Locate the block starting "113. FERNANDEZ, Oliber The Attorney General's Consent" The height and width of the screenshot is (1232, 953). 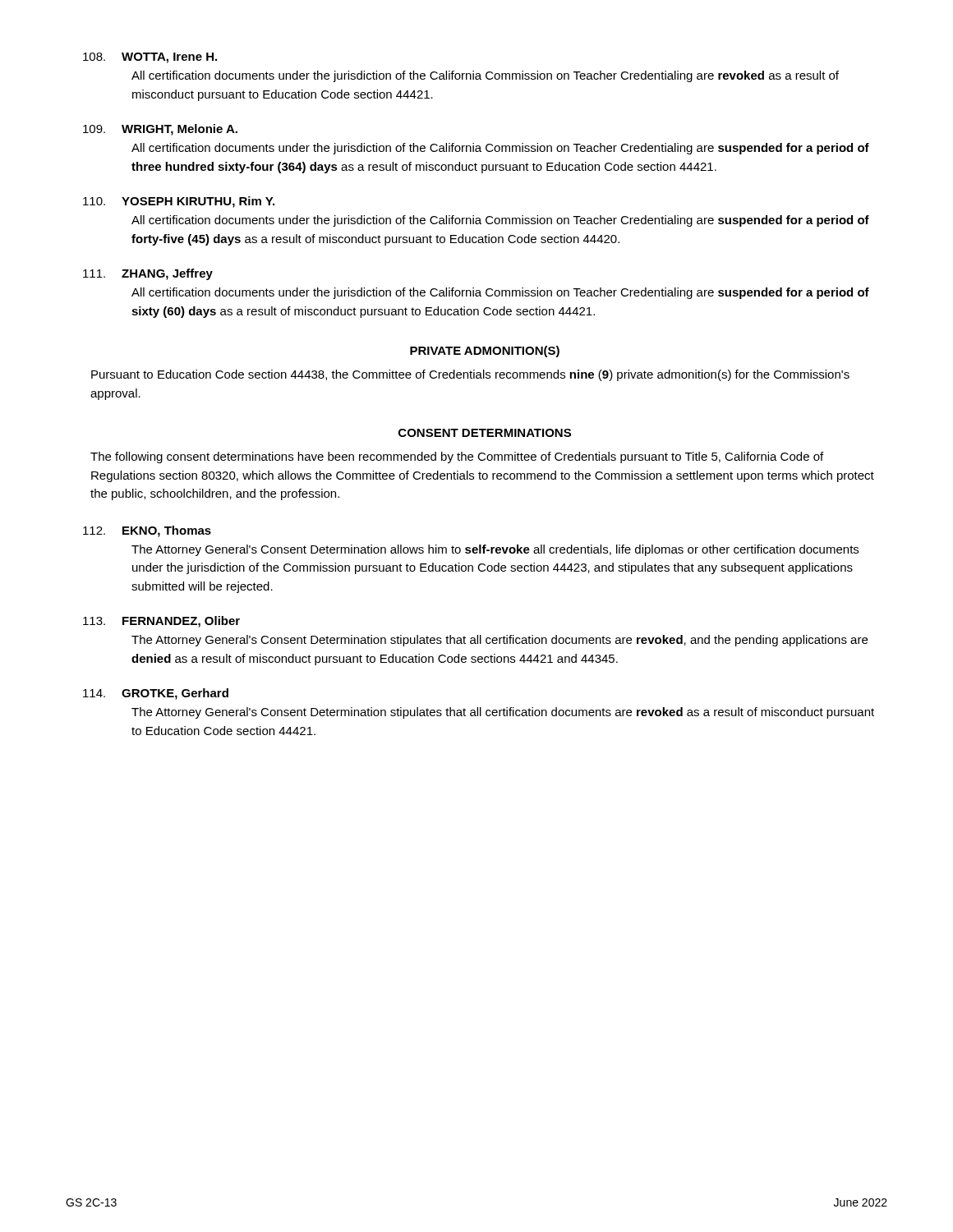[485, 641]
